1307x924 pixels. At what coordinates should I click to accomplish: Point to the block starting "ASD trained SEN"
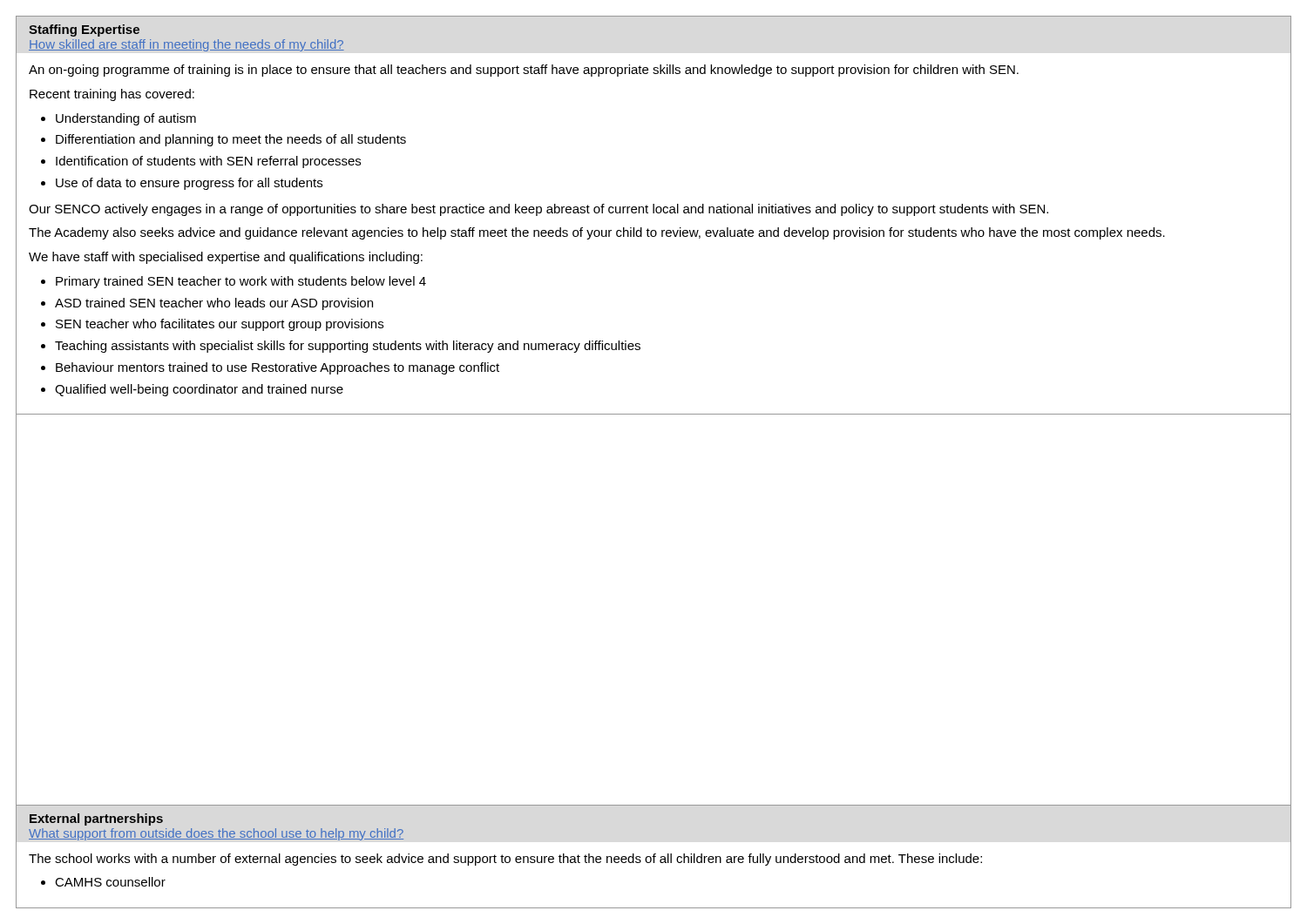point(214,302)
